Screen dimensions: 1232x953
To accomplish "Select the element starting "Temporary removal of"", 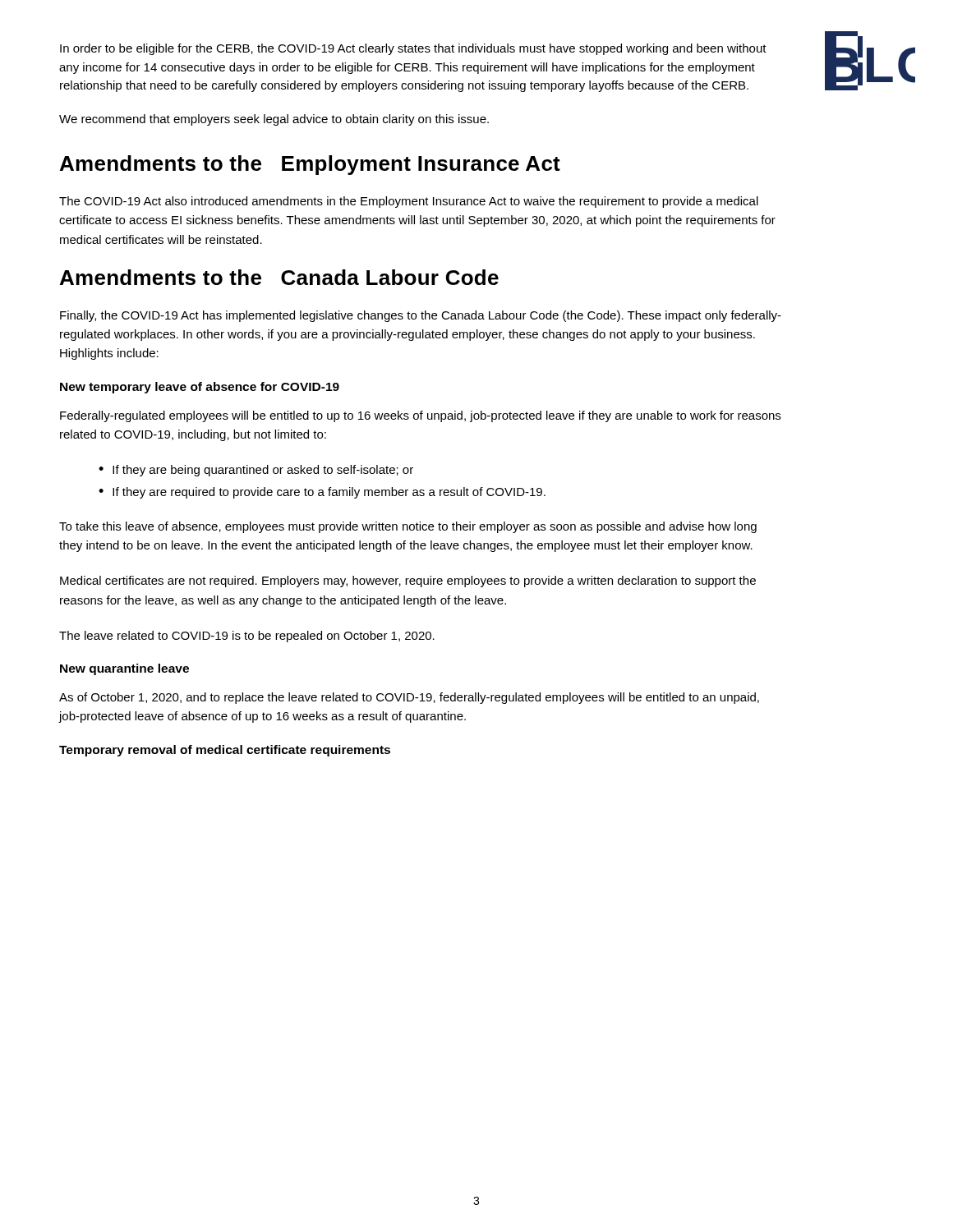I will tap(225, 749).
